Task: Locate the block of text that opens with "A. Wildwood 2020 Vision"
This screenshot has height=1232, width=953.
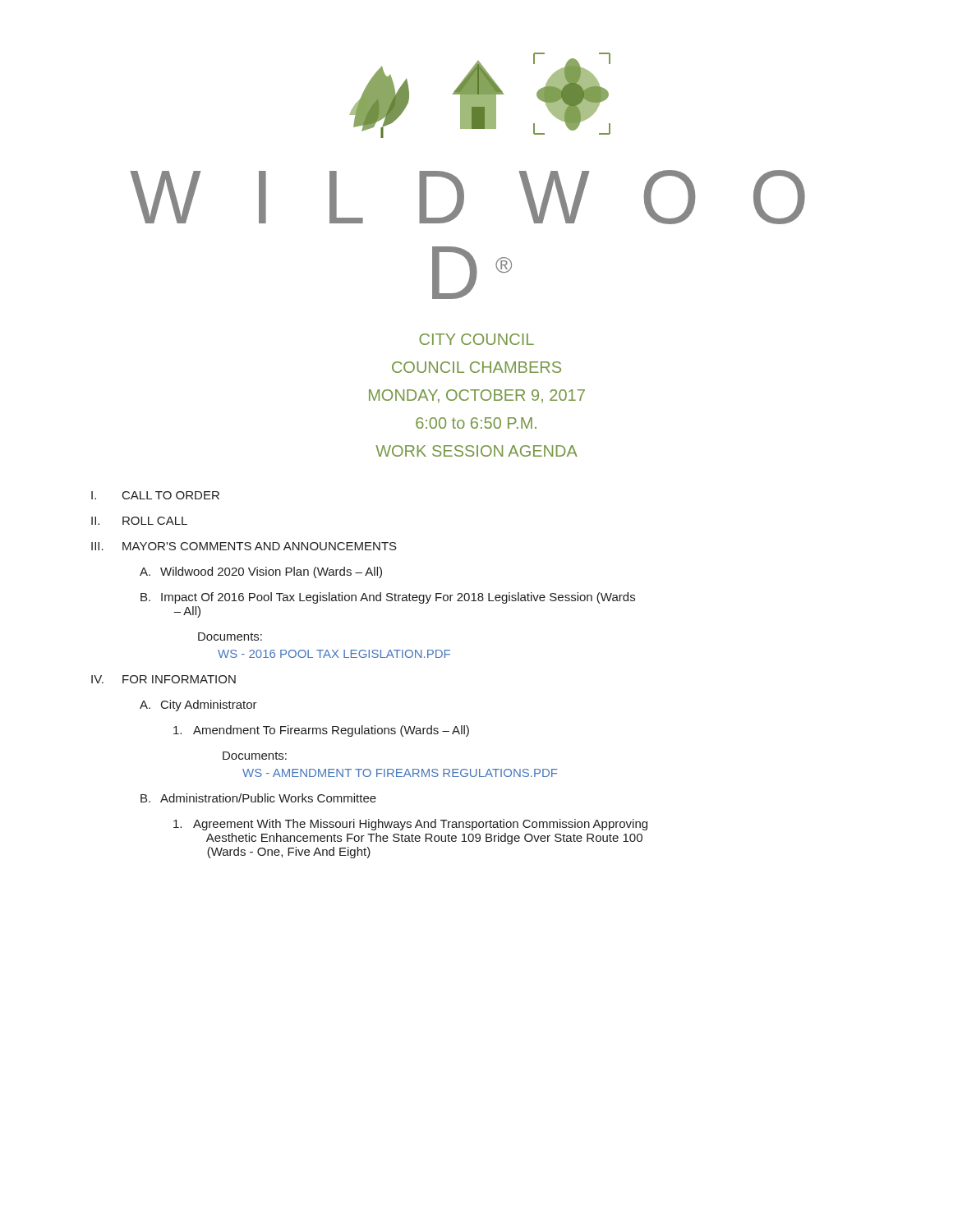Action: (x=261, y=572)
